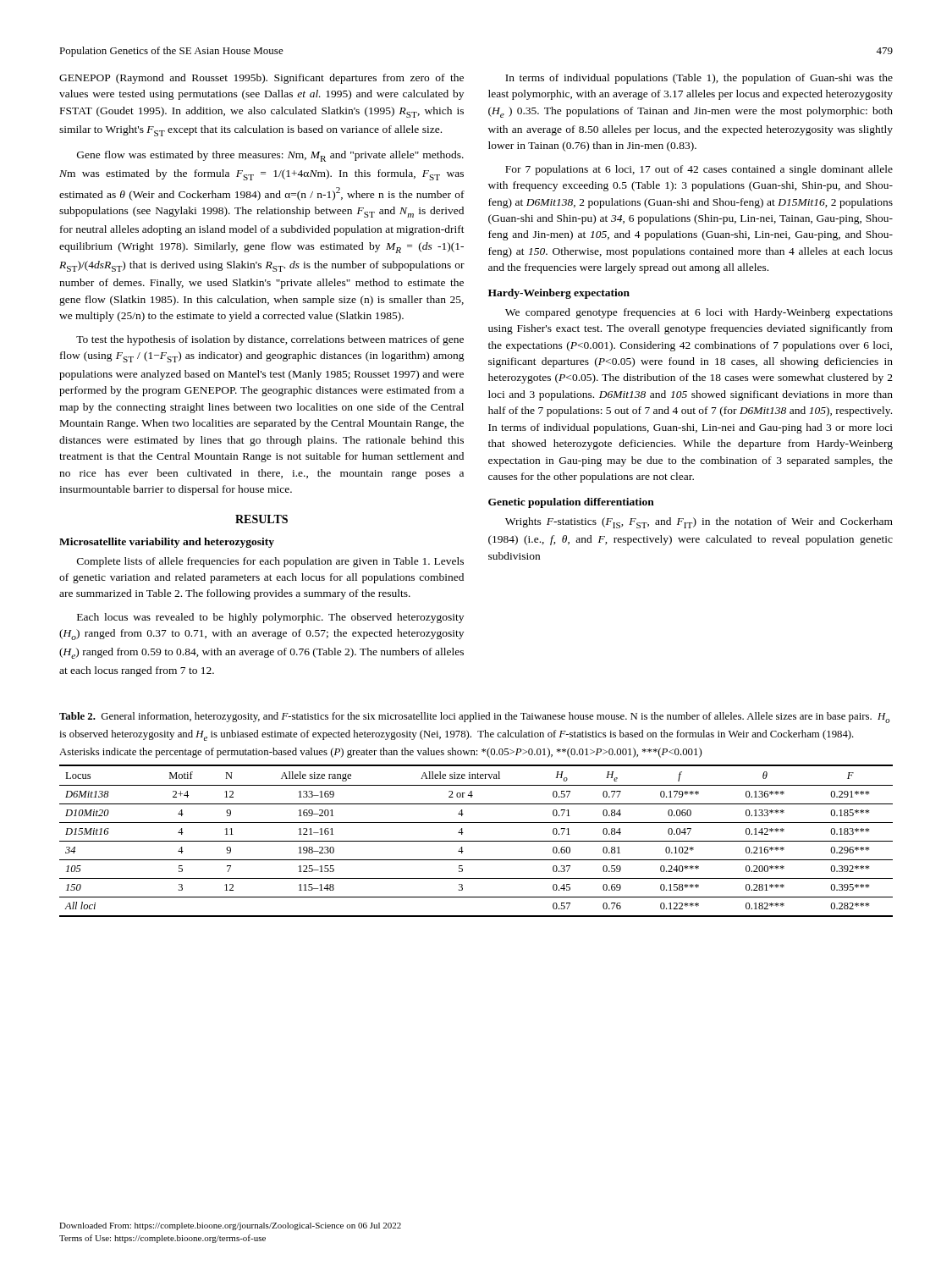The image size is (952, 1270).
Task: Locate the region starting "Microsatellite variability and heterozygosity"
Action: 167,541
